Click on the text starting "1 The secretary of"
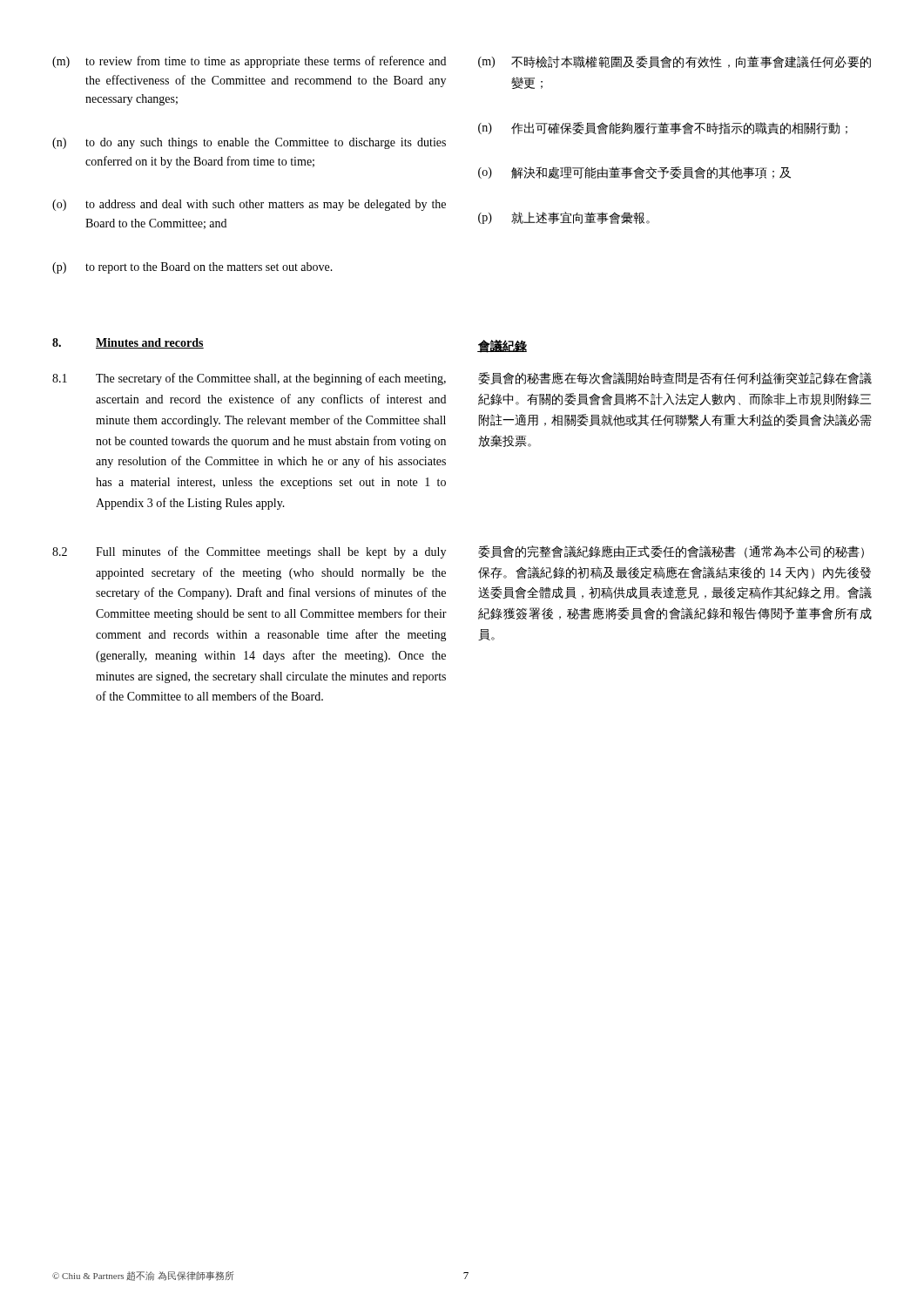924x1307 pixels. 249,441
